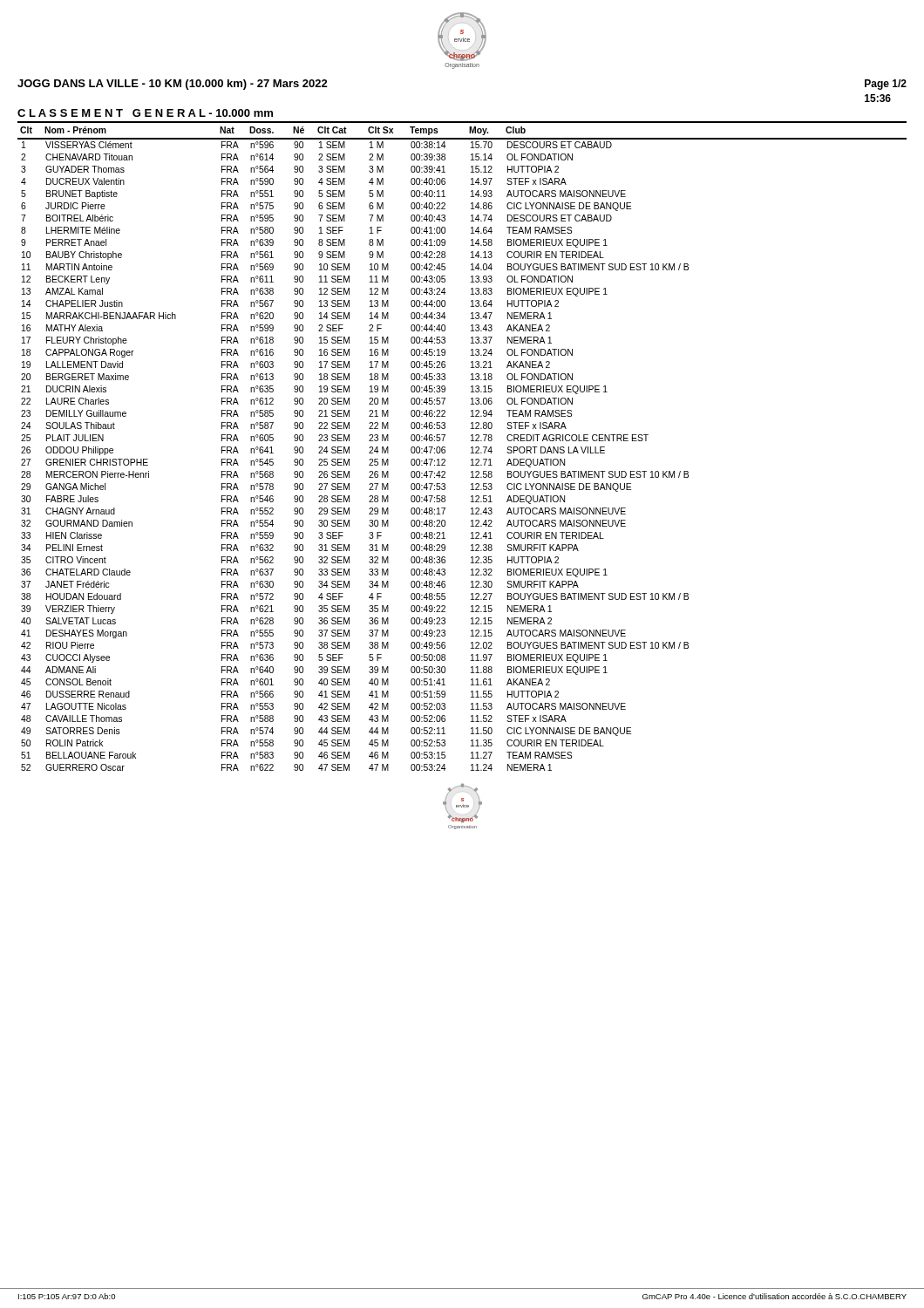Screen dimensions: 1308x924
Task: Locate the logo
Action: (x=462, y=38)
